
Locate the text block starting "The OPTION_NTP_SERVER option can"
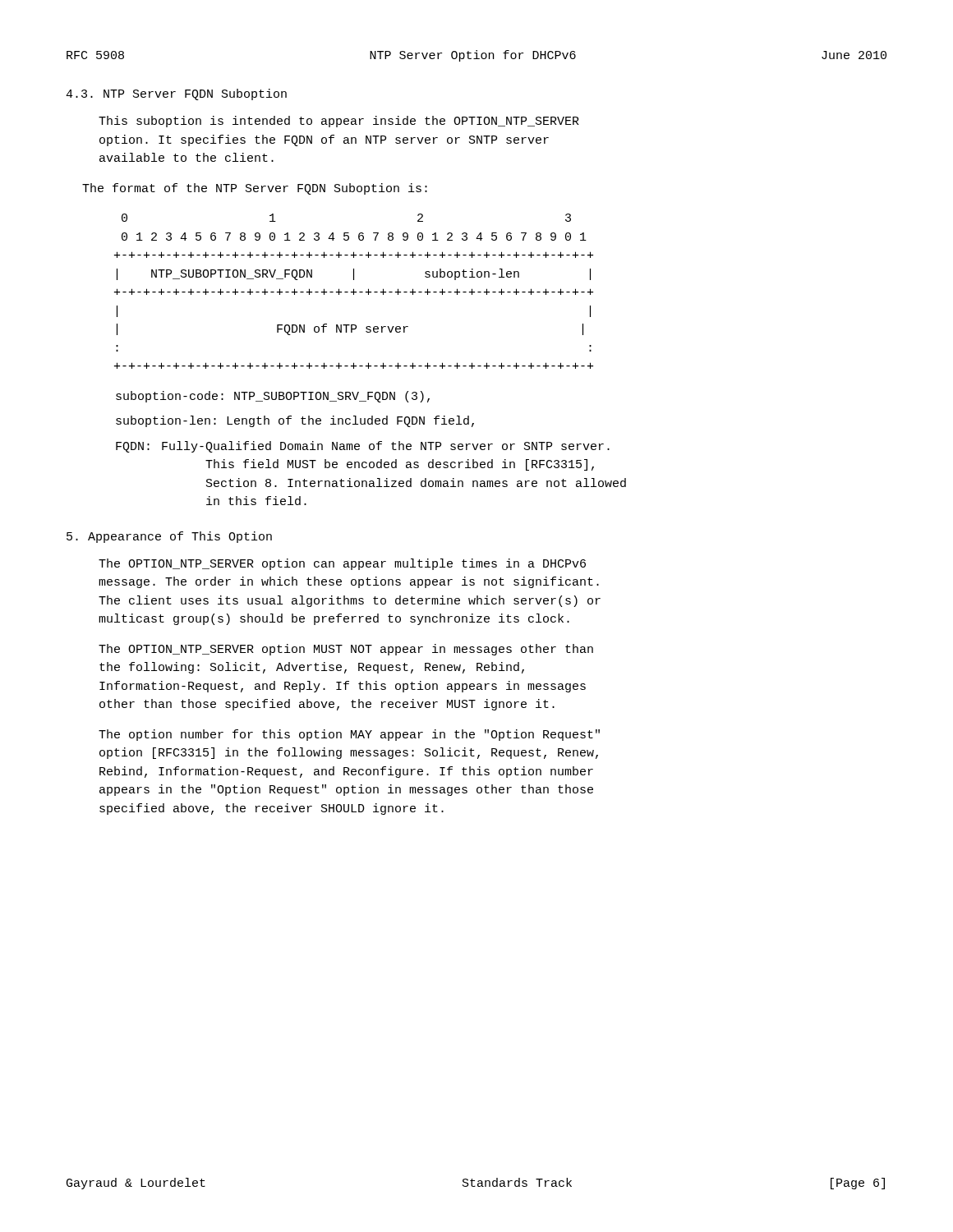click(x=350, y=592)
